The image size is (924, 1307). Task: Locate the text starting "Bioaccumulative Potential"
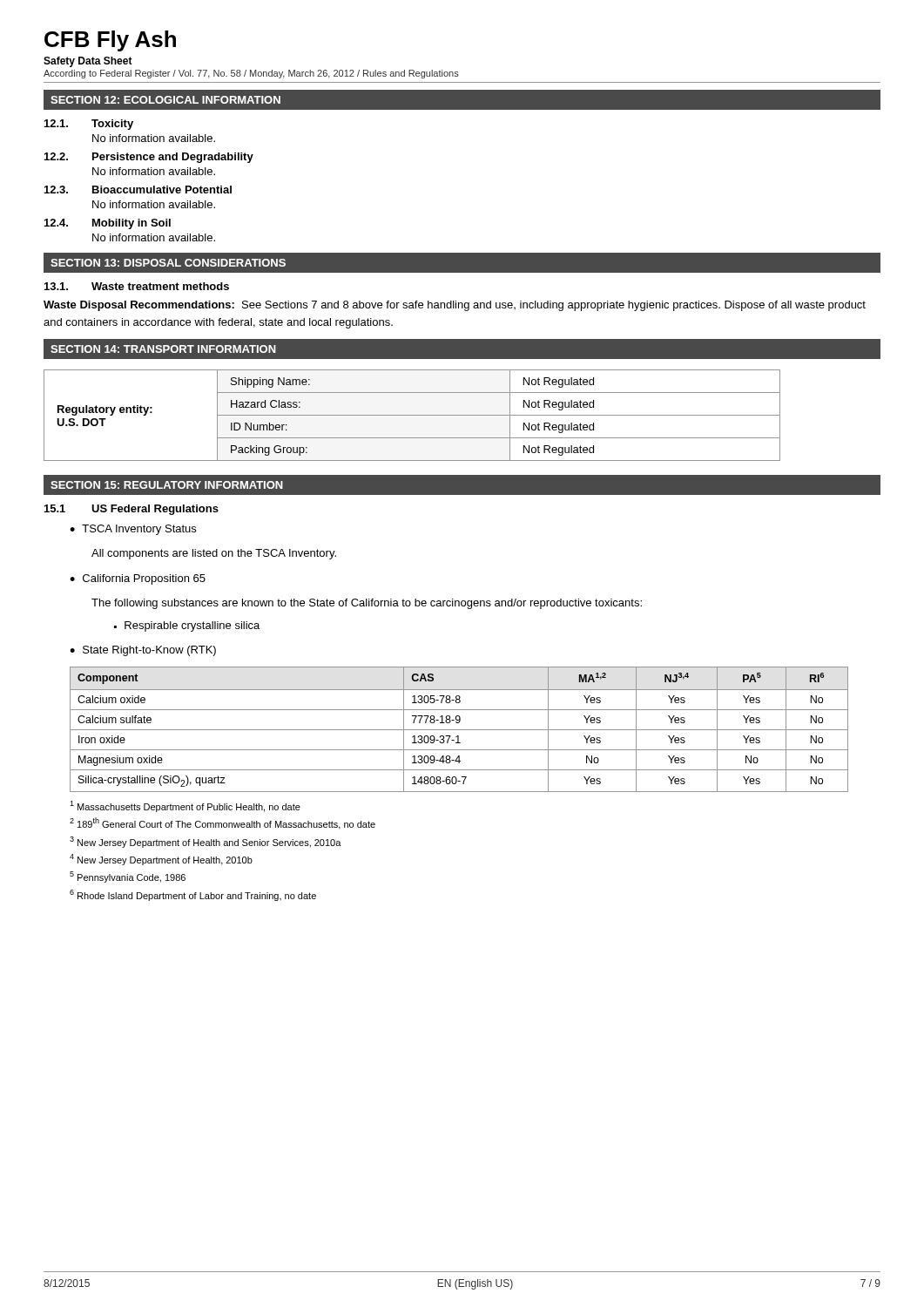162,190
